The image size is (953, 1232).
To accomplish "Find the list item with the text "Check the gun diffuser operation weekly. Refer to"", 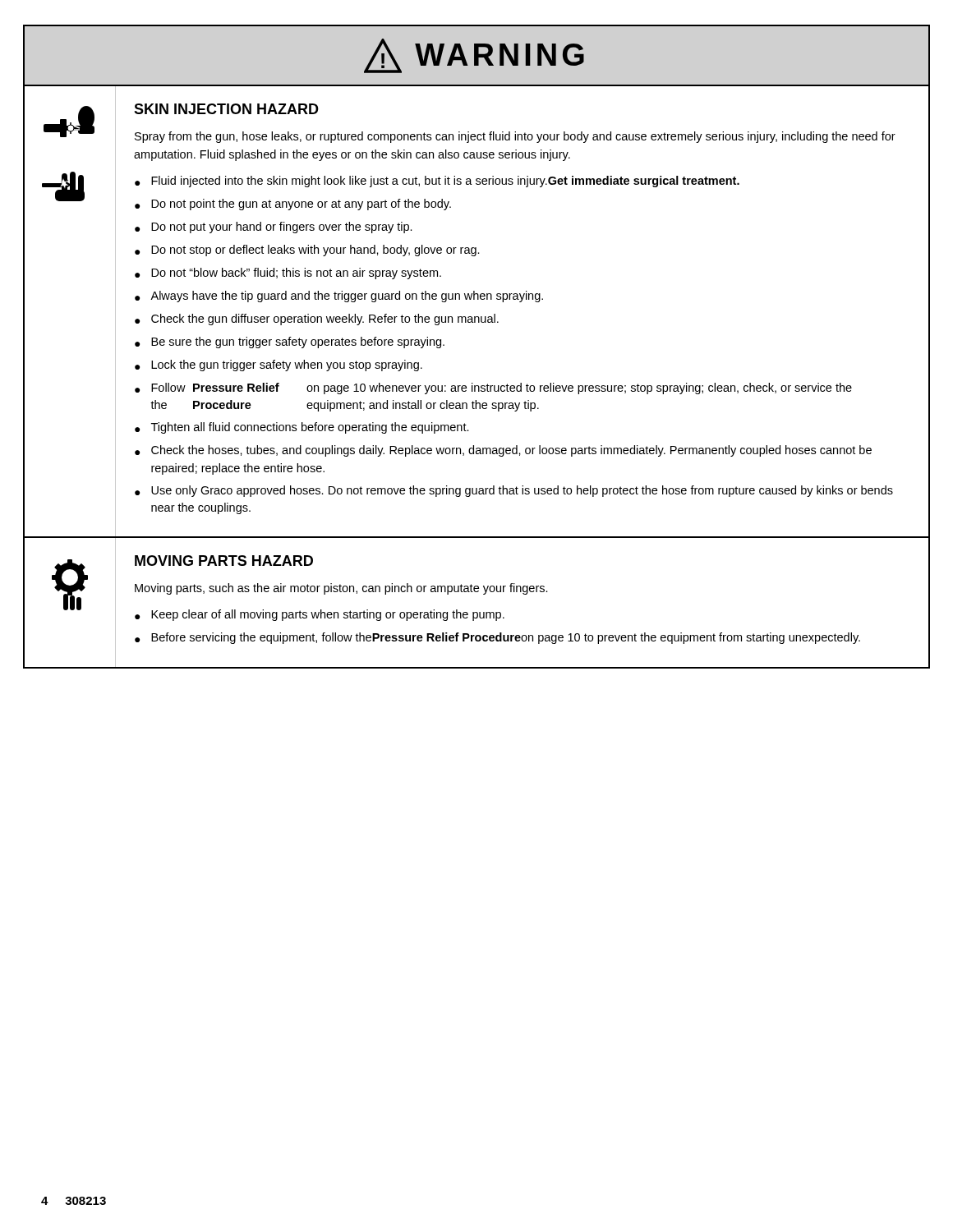I will pyautogui.click(x=325, y=318).
